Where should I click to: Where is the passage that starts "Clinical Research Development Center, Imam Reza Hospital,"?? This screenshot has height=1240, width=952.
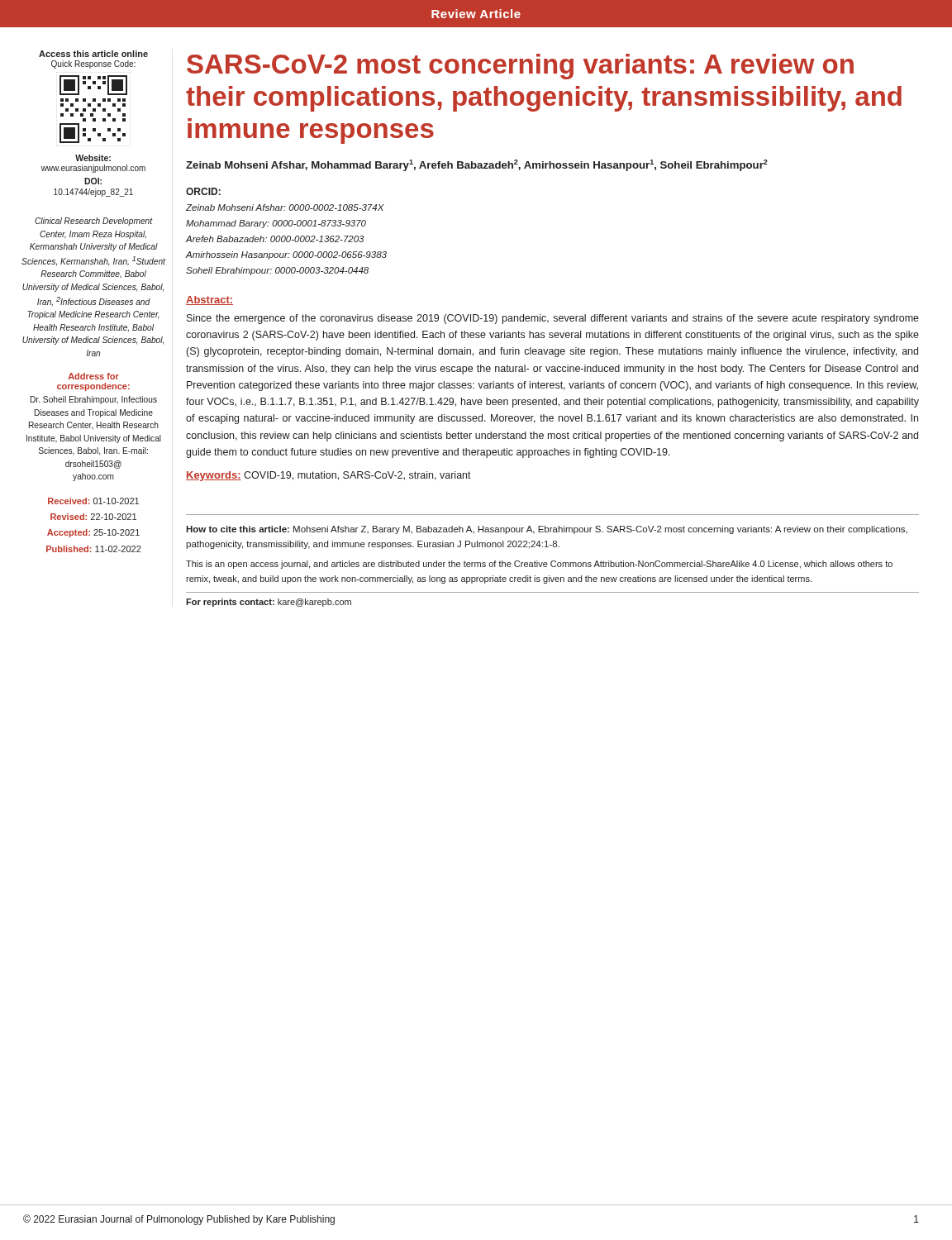coord(93,287)
